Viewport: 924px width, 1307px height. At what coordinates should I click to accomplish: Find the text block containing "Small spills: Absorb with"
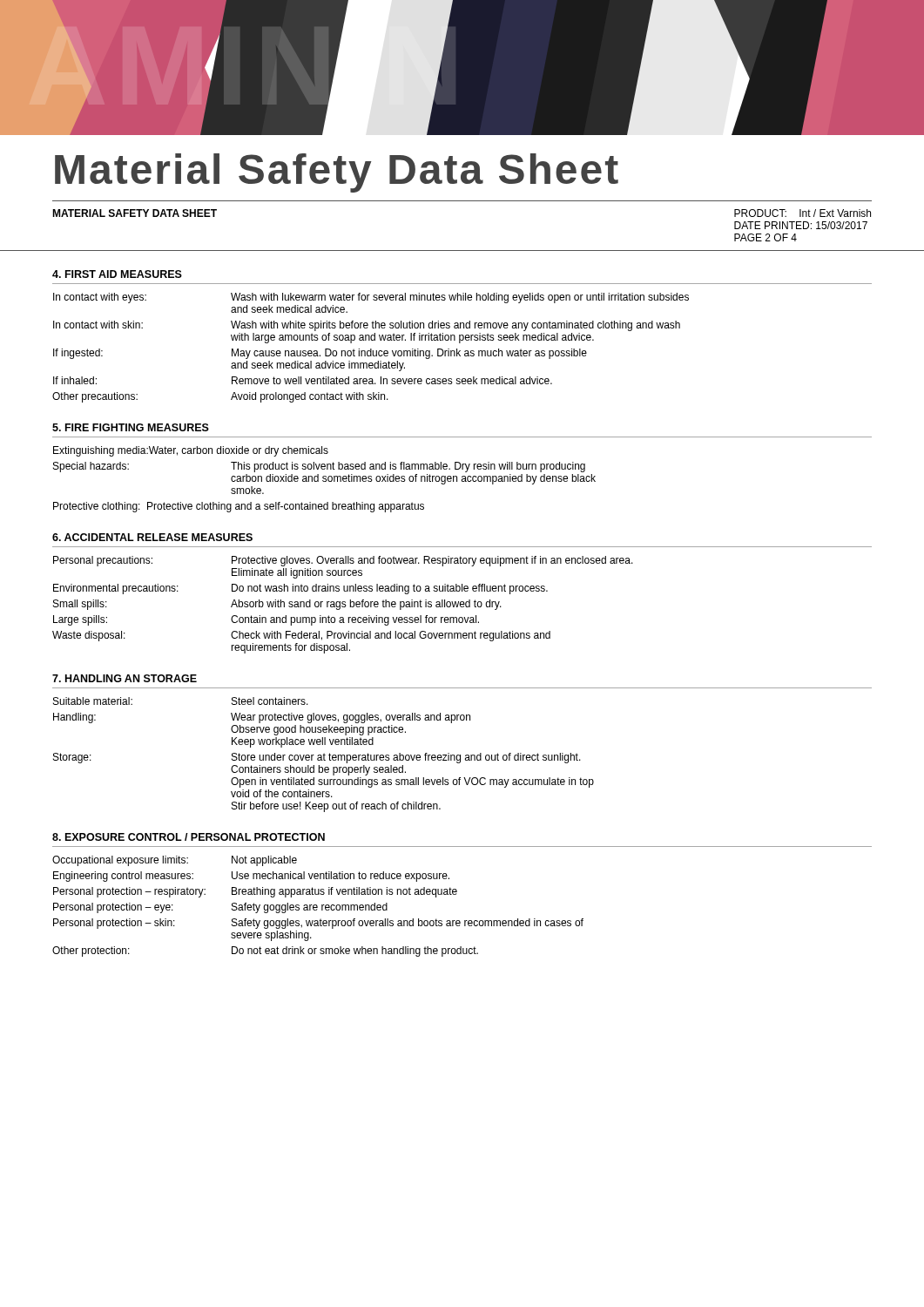[x=462, y=604]
